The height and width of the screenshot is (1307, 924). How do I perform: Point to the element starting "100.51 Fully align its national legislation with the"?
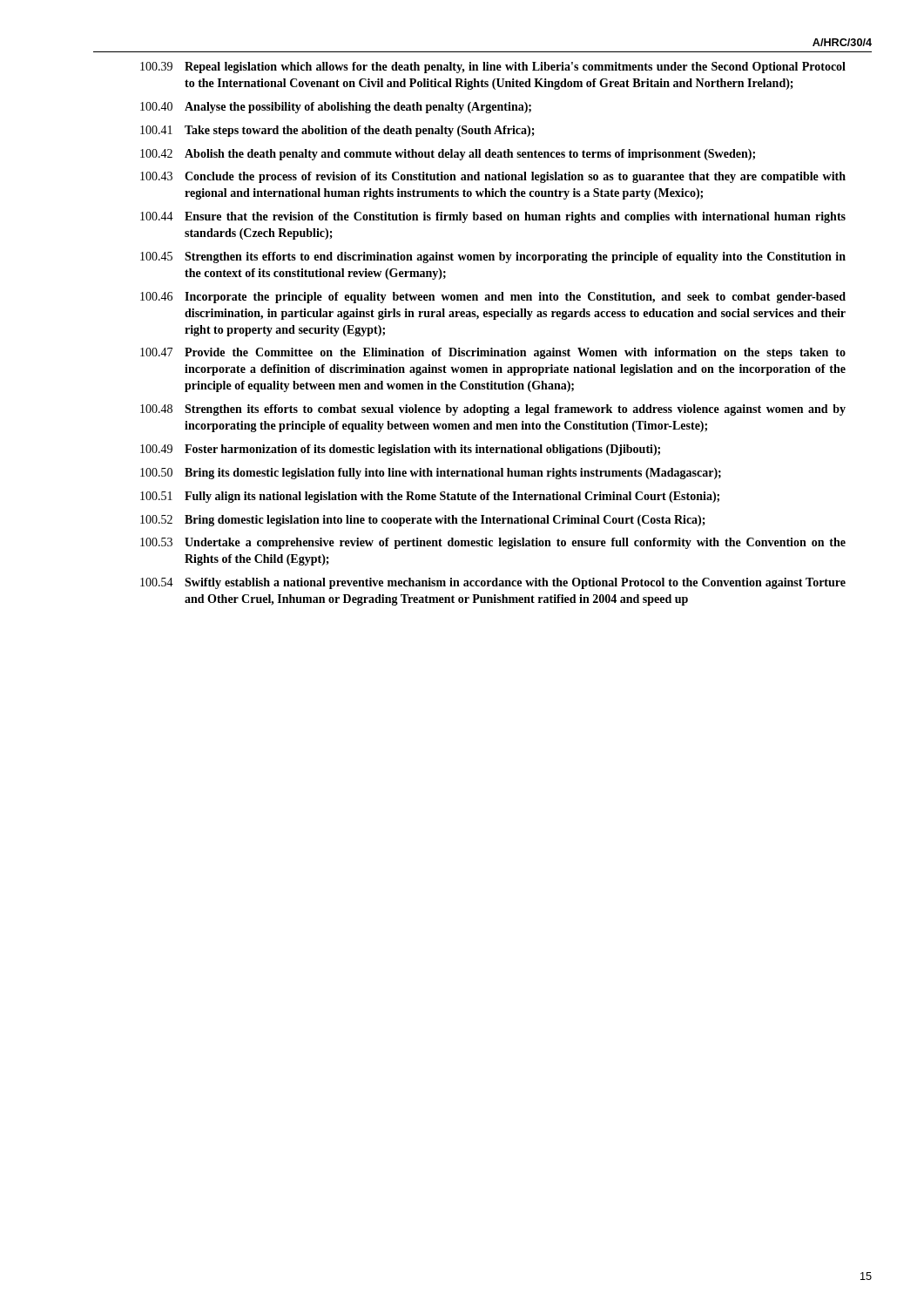(492, 497)
